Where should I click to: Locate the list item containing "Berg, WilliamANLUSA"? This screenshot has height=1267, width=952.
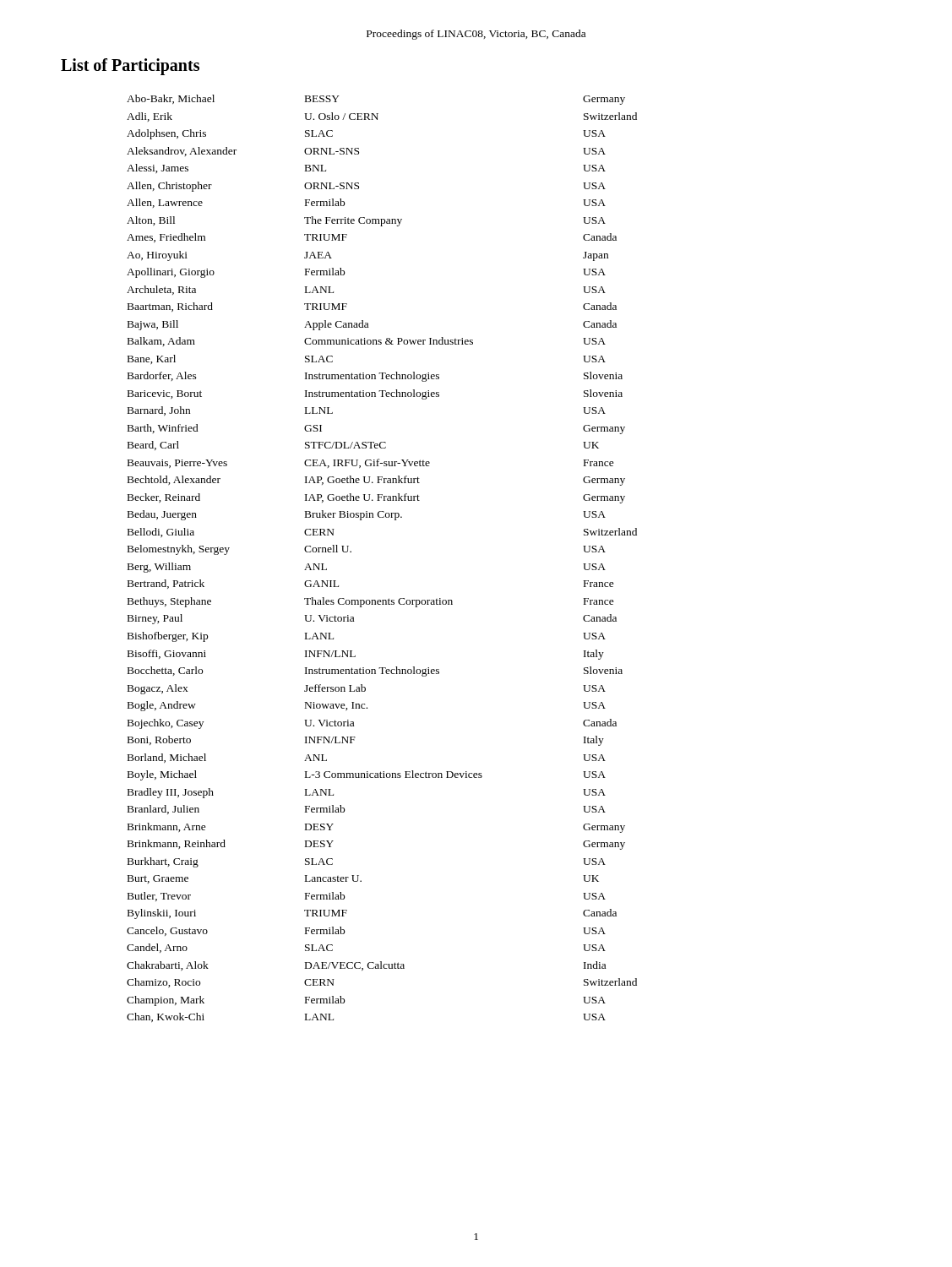click(x=161, y=567)
